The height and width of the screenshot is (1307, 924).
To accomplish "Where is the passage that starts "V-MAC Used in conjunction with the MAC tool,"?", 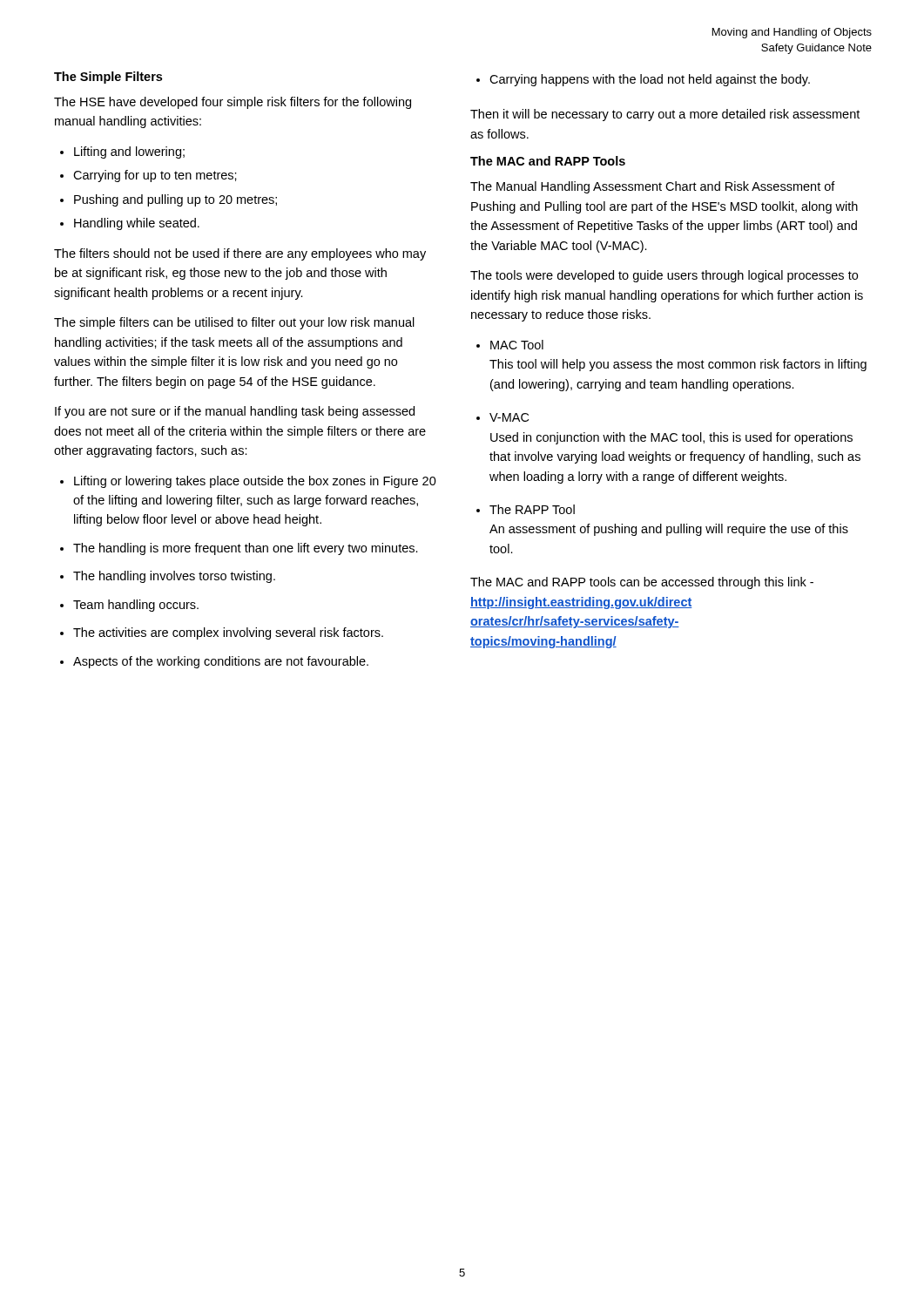I will point(680,448).
